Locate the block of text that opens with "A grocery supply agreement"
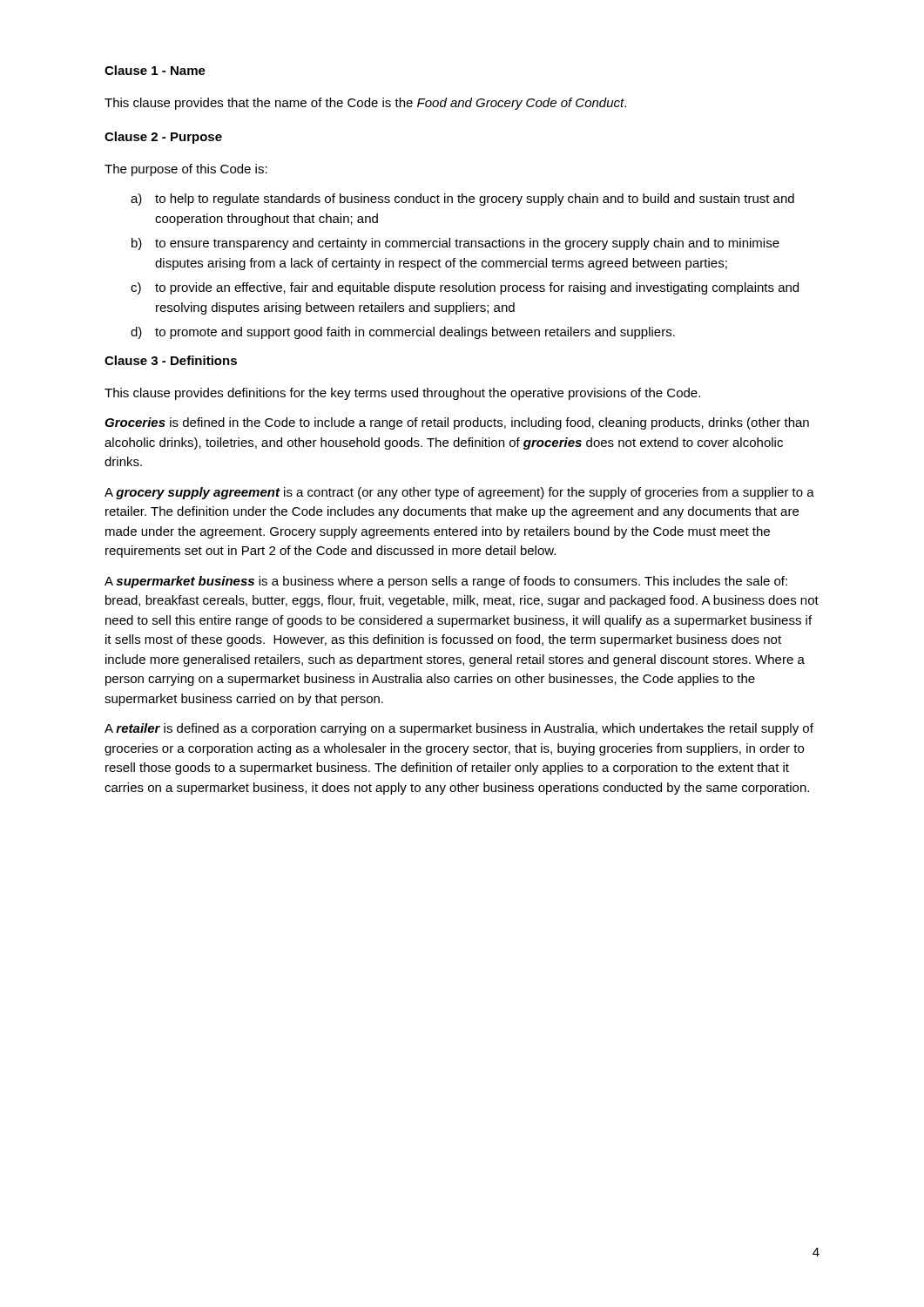The width and height of the screenshot is (924, 1307). tap(459, 521)
